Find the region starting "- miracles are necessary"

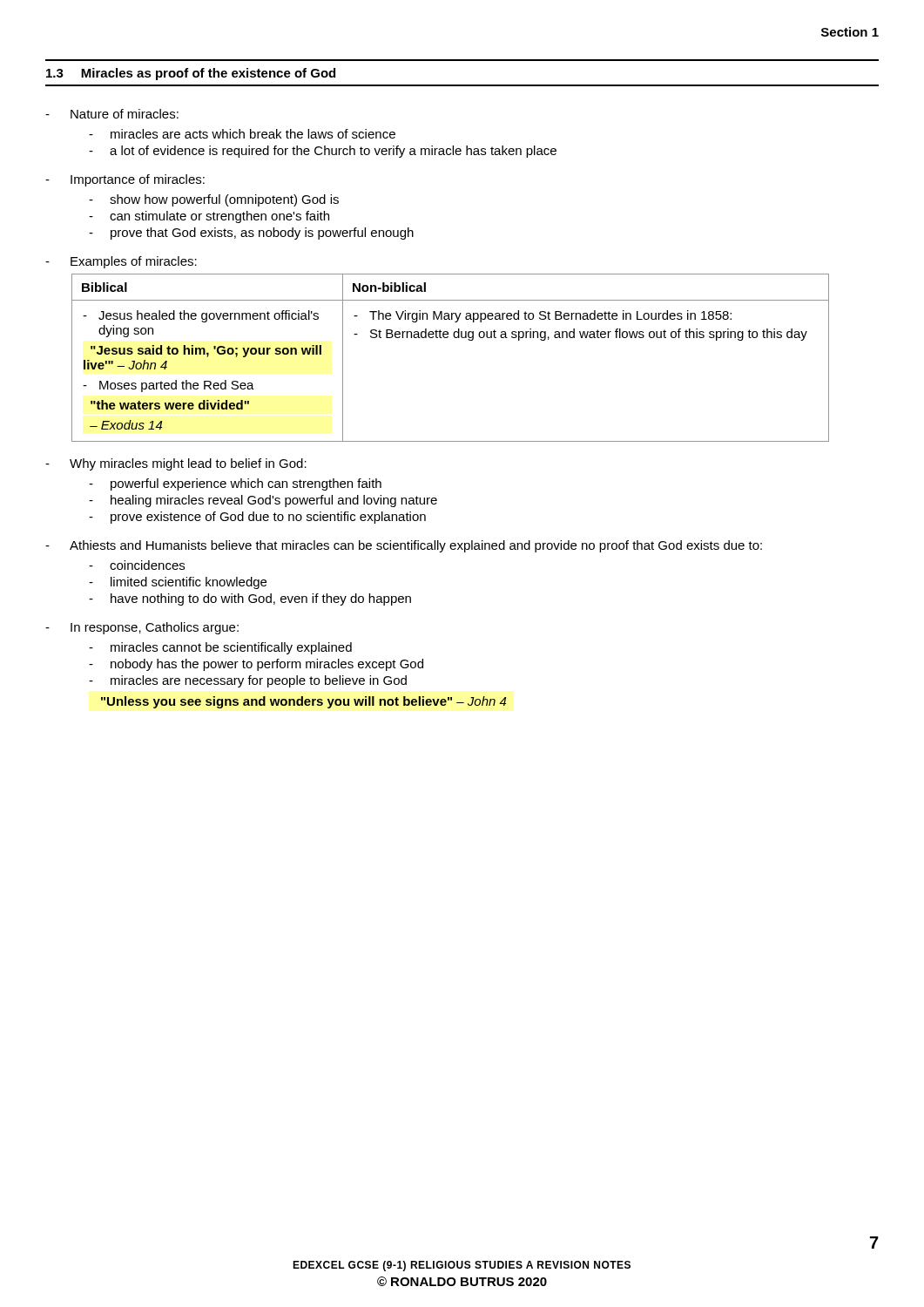(x=248, y=680)
